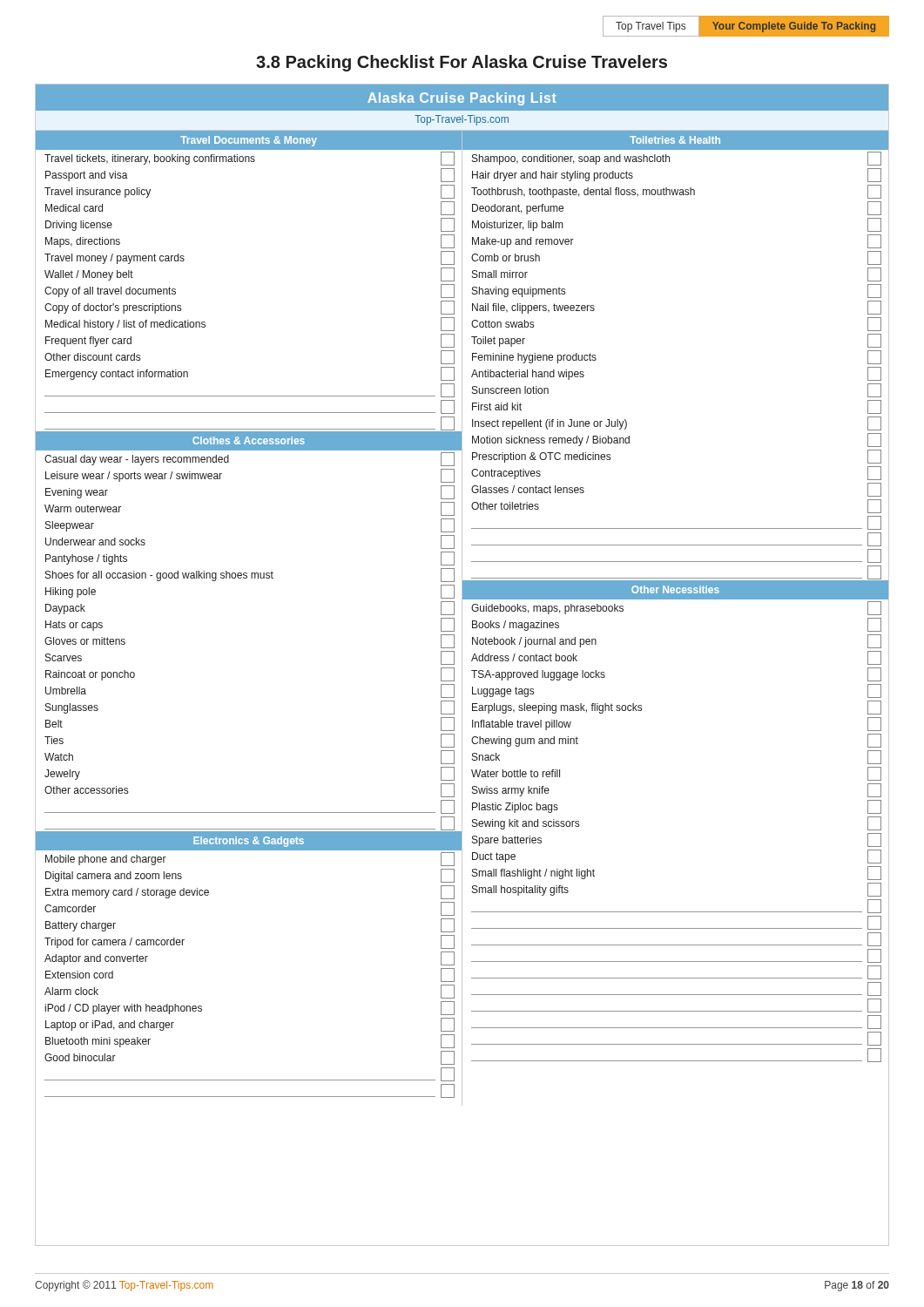The image size is (924, 1307).
Task: Find the element starting "3.8 Packing Checklist"
Action: 462,62
